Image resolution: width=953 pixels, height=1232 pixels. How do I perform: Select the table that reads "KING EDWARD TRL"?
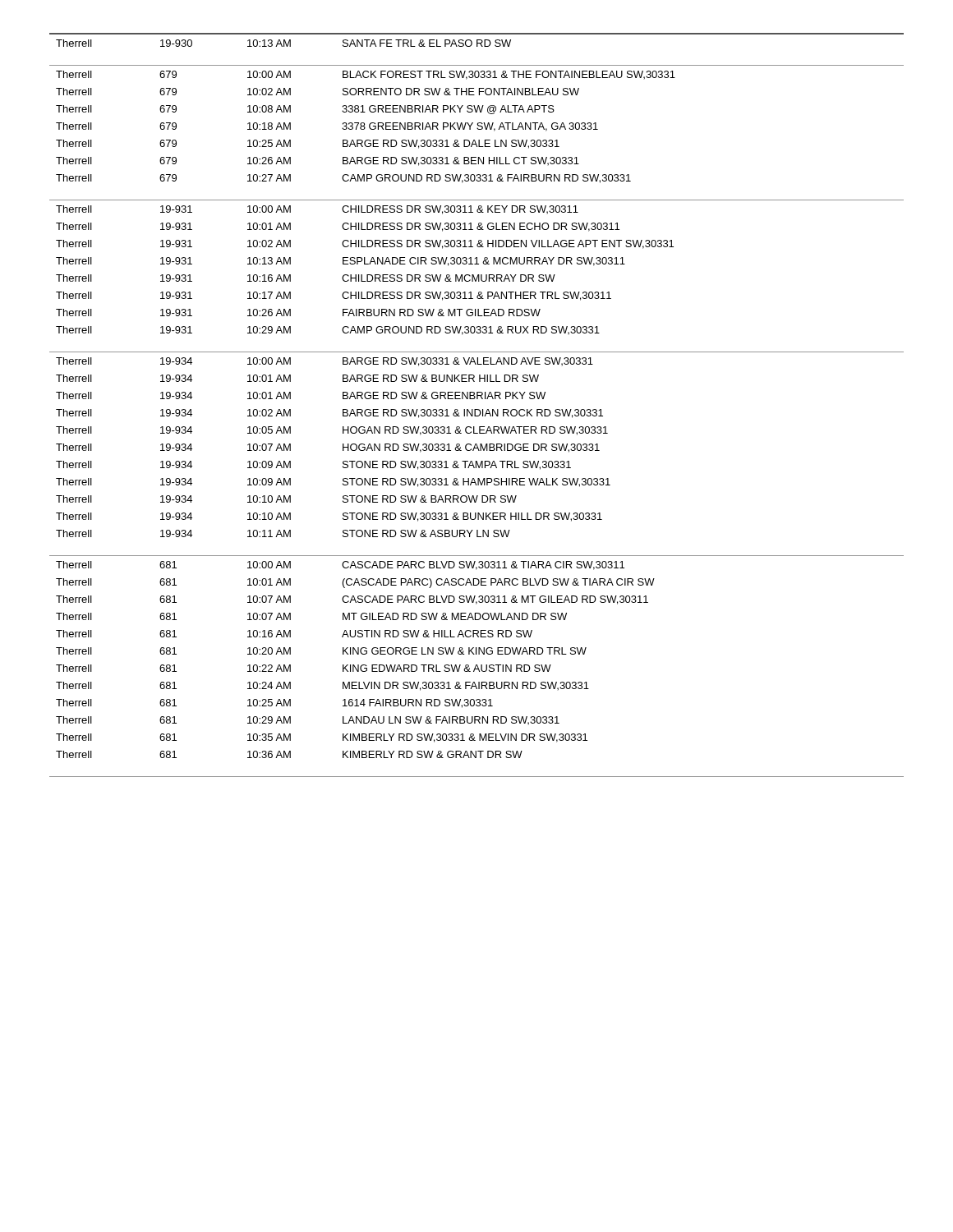pos(476,407)
